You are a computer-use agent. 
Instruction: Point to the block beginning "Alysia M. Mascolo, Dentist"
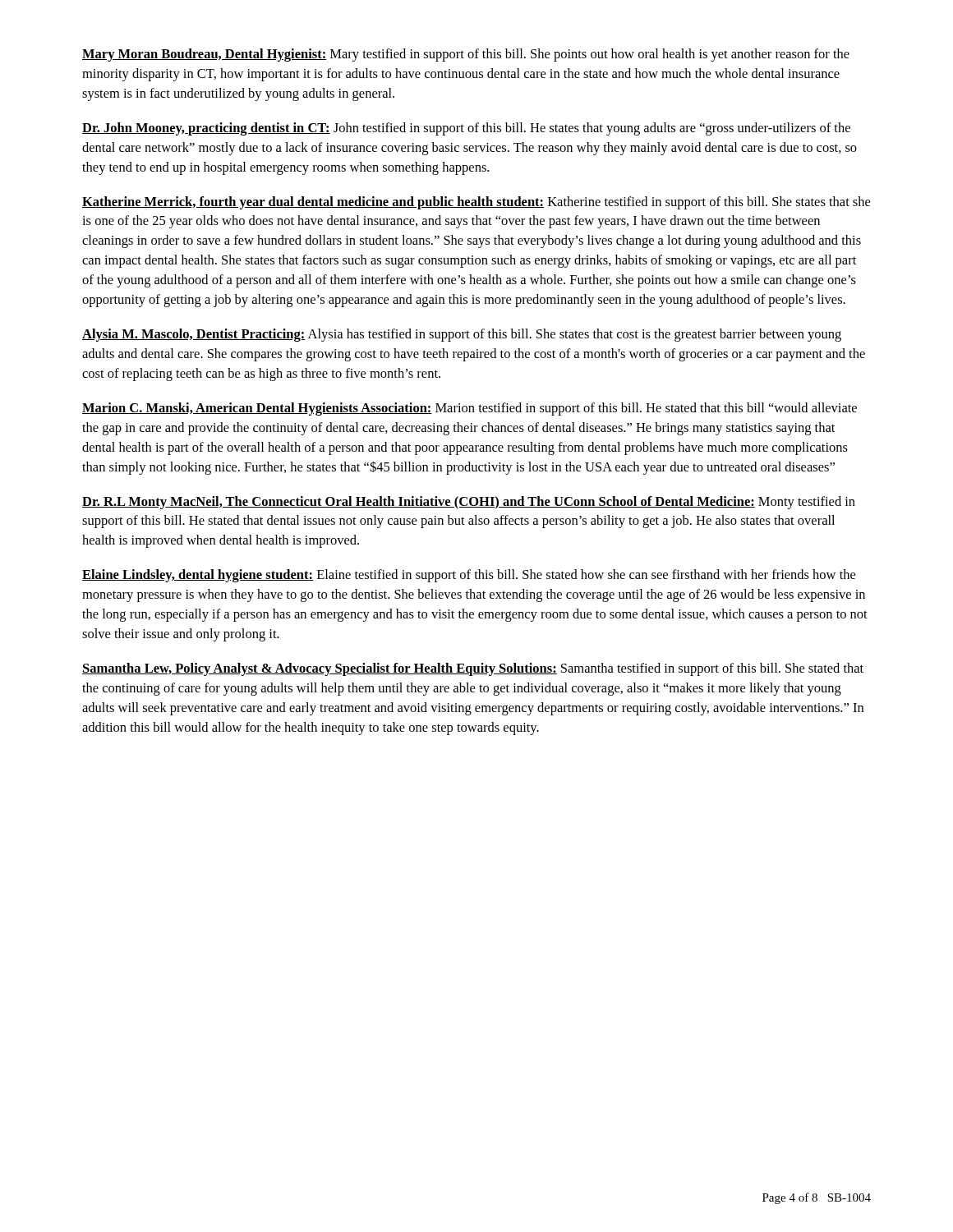[x=474, y=354]
